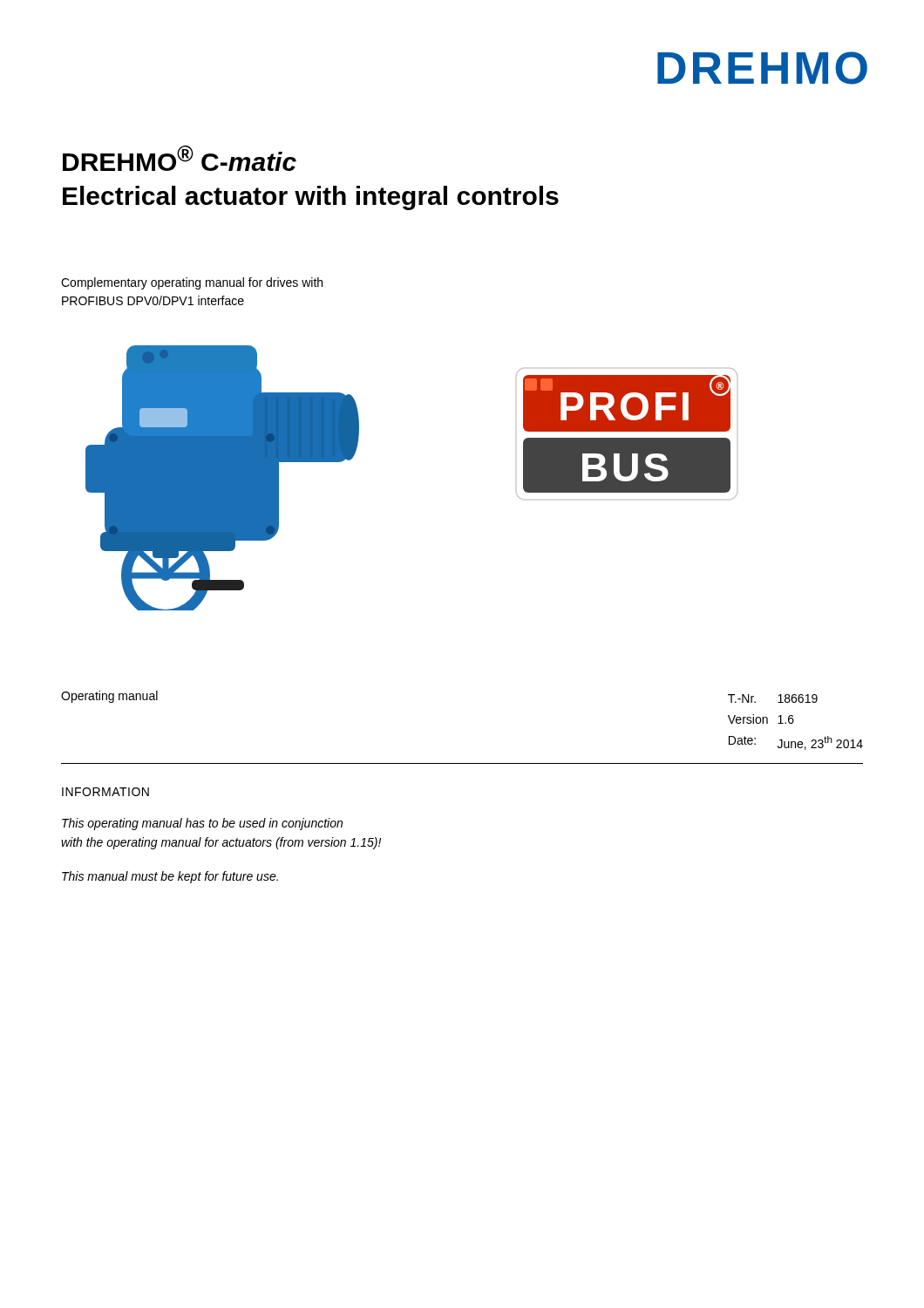Point to "This manual must be kept for future use."

[170, 877]
